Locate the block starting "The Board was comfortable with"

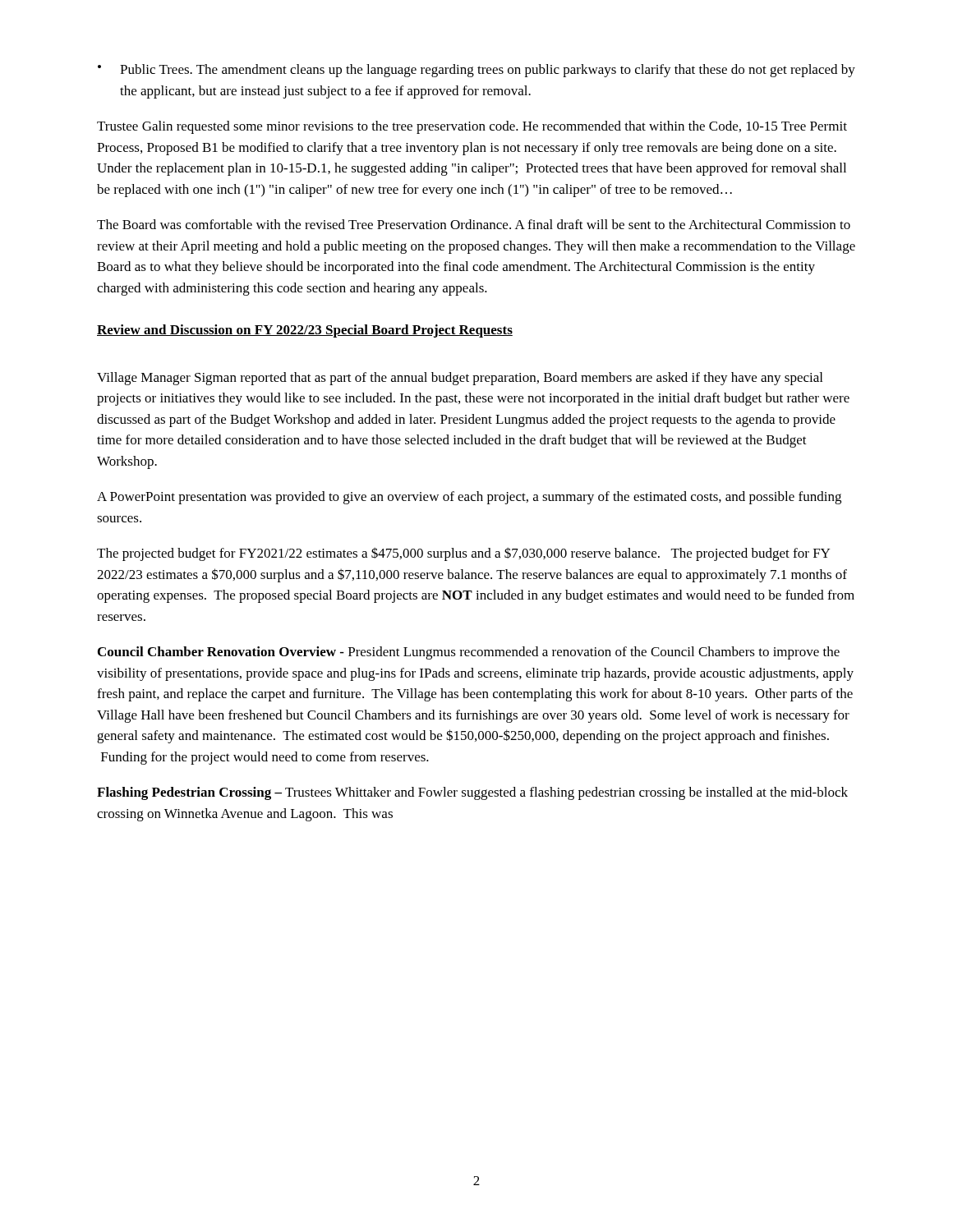click(x=476, y=256)
